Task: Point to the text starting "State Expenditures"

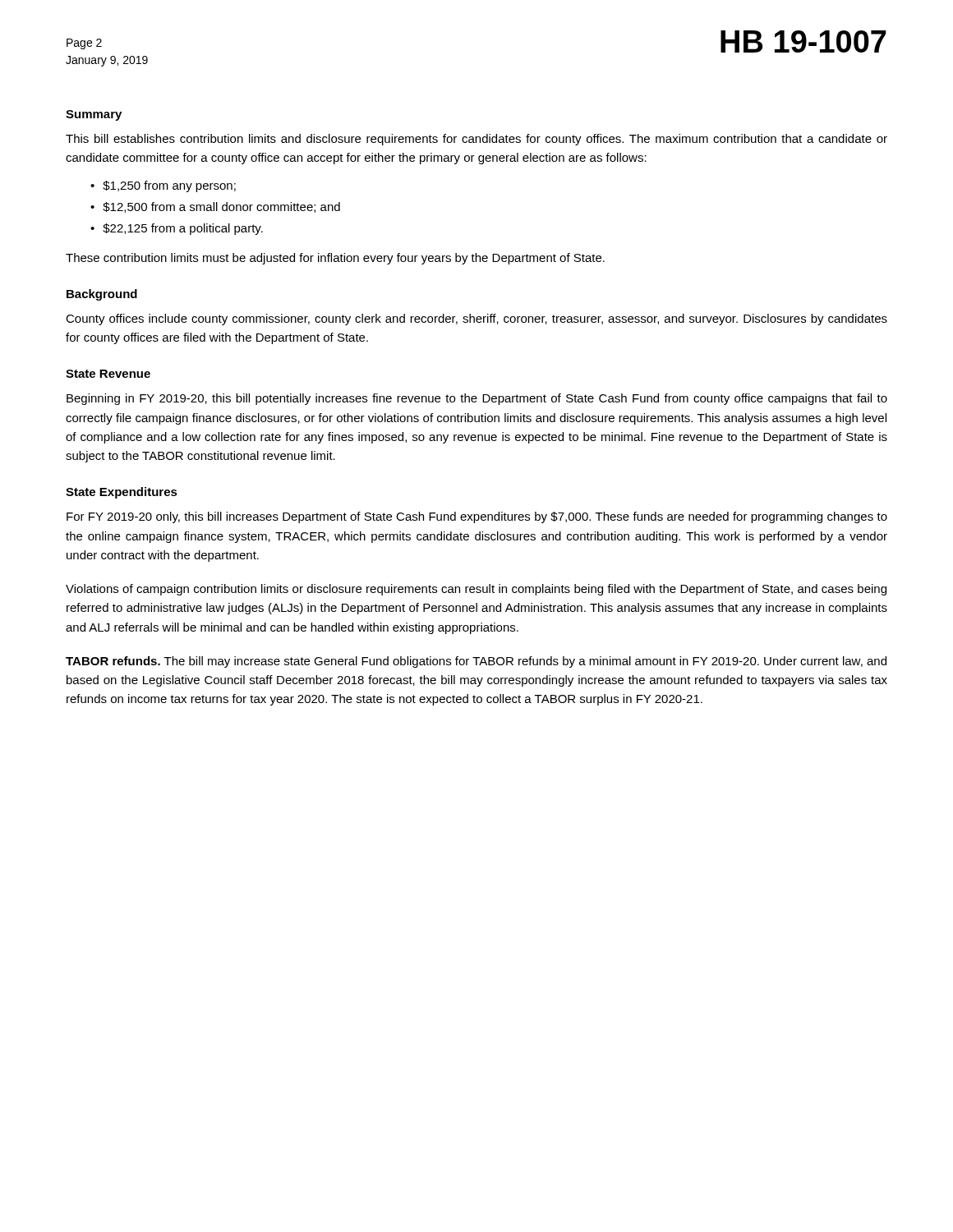Action: (122, 492)
